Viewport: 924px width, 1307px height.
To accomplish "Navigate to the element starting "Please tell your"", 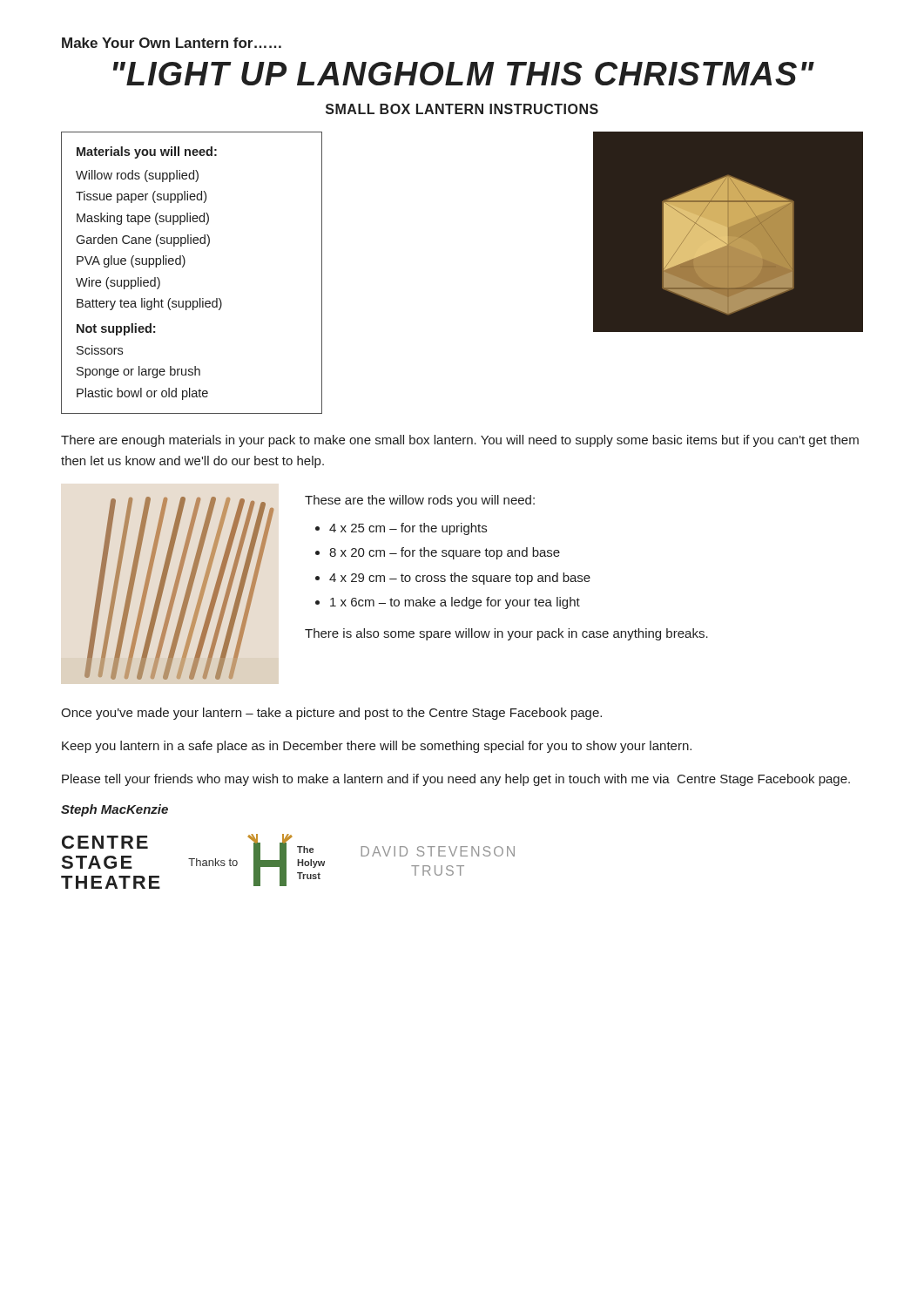I will [x=456, y=778].
